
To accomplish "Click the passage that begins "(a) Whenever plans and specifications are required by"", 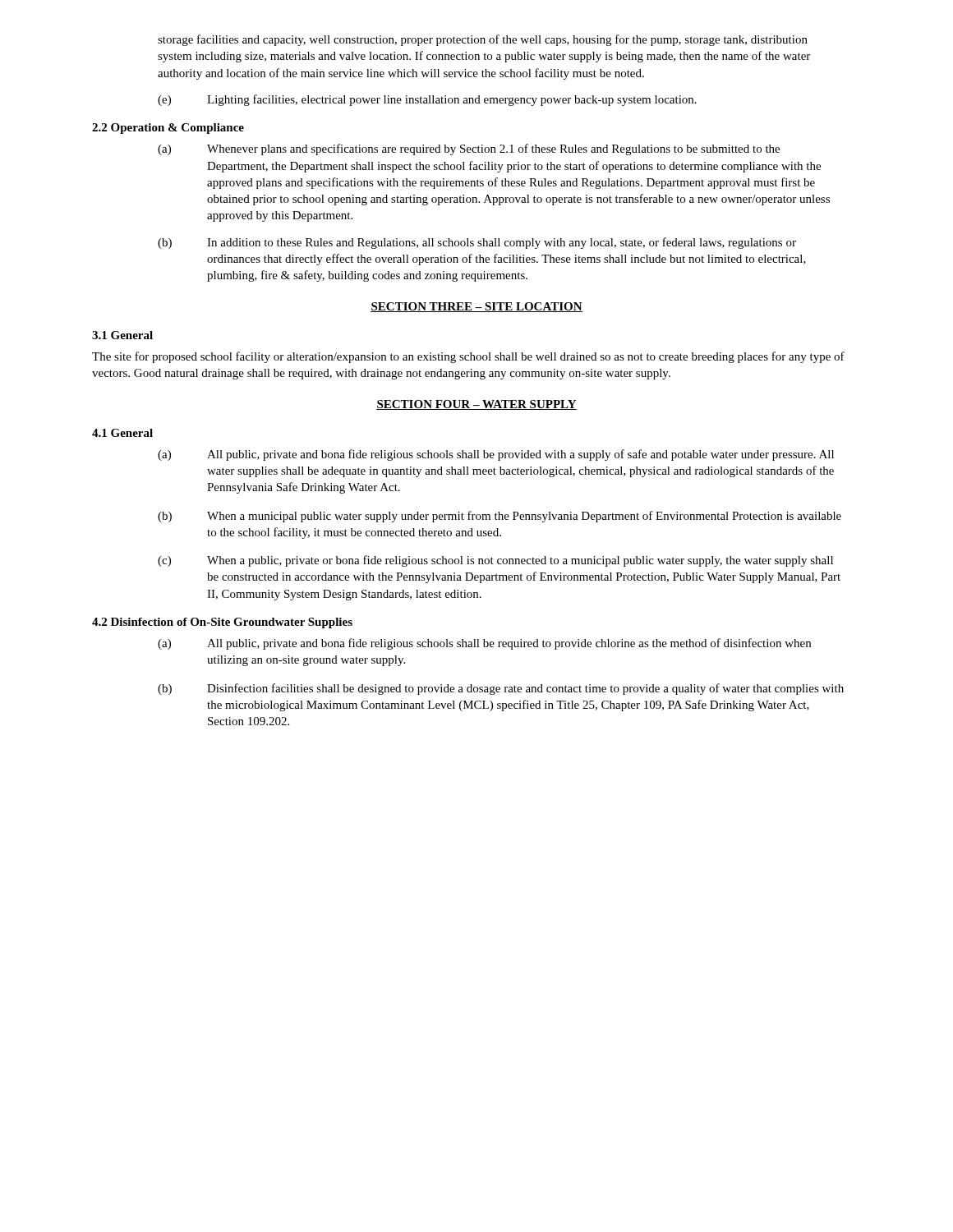I will [x=501, y=182].
